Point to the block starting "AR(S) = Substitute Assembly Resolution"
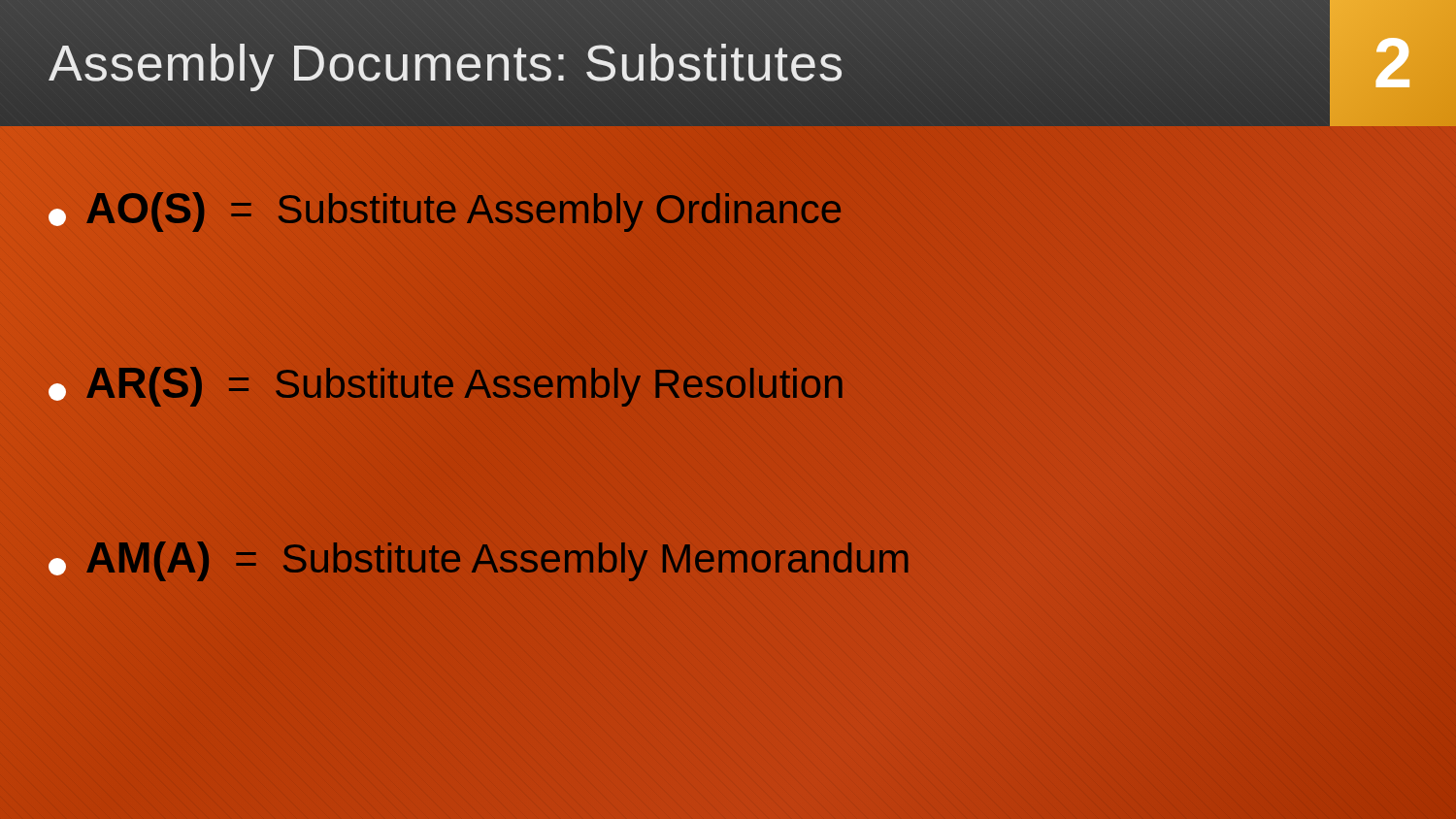The width and height of the screenshot is (1456, 819). (x=447, y=383)
